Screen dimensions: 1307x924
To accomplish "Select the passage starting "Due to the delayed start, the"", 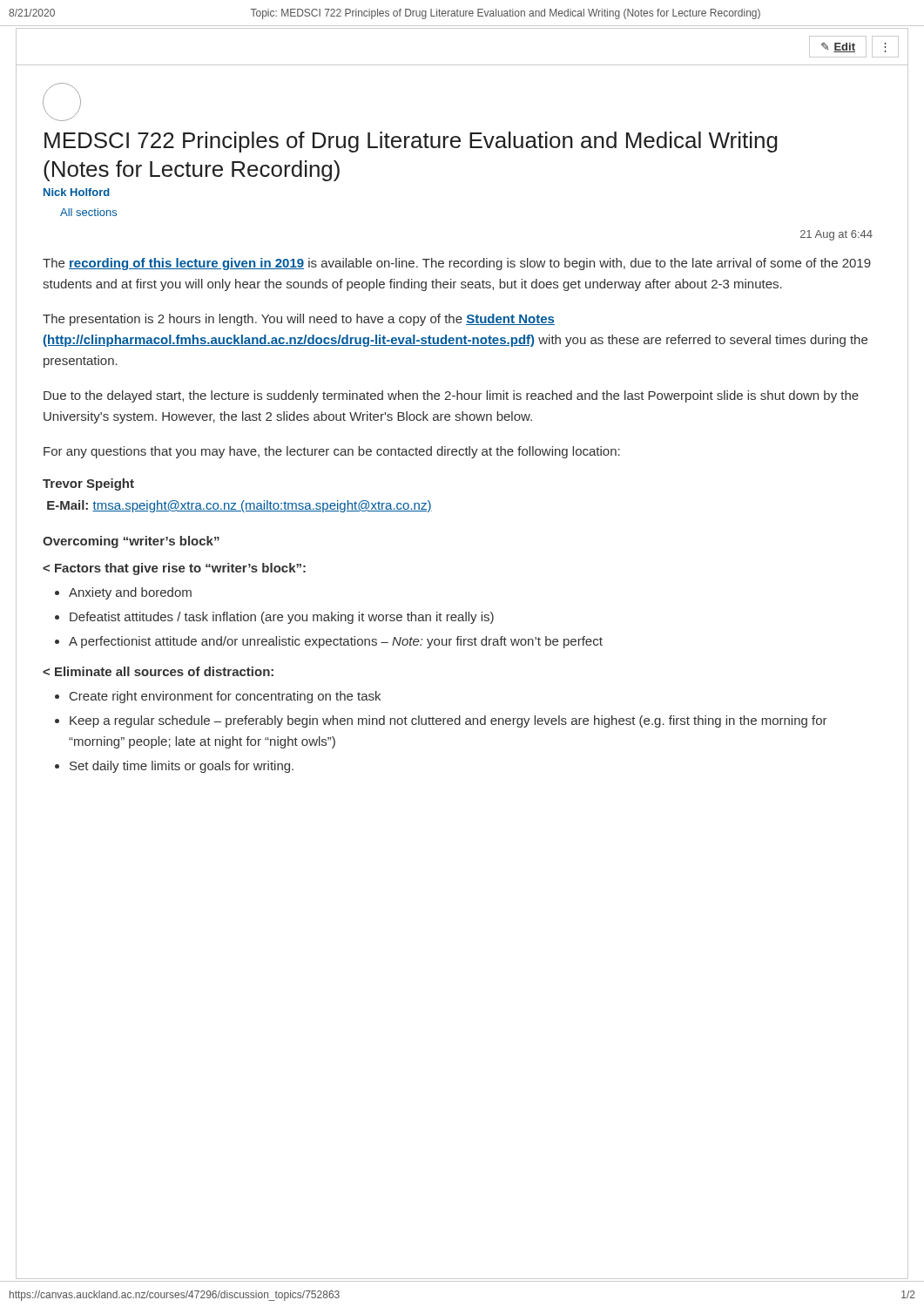I will coord(451,406).
